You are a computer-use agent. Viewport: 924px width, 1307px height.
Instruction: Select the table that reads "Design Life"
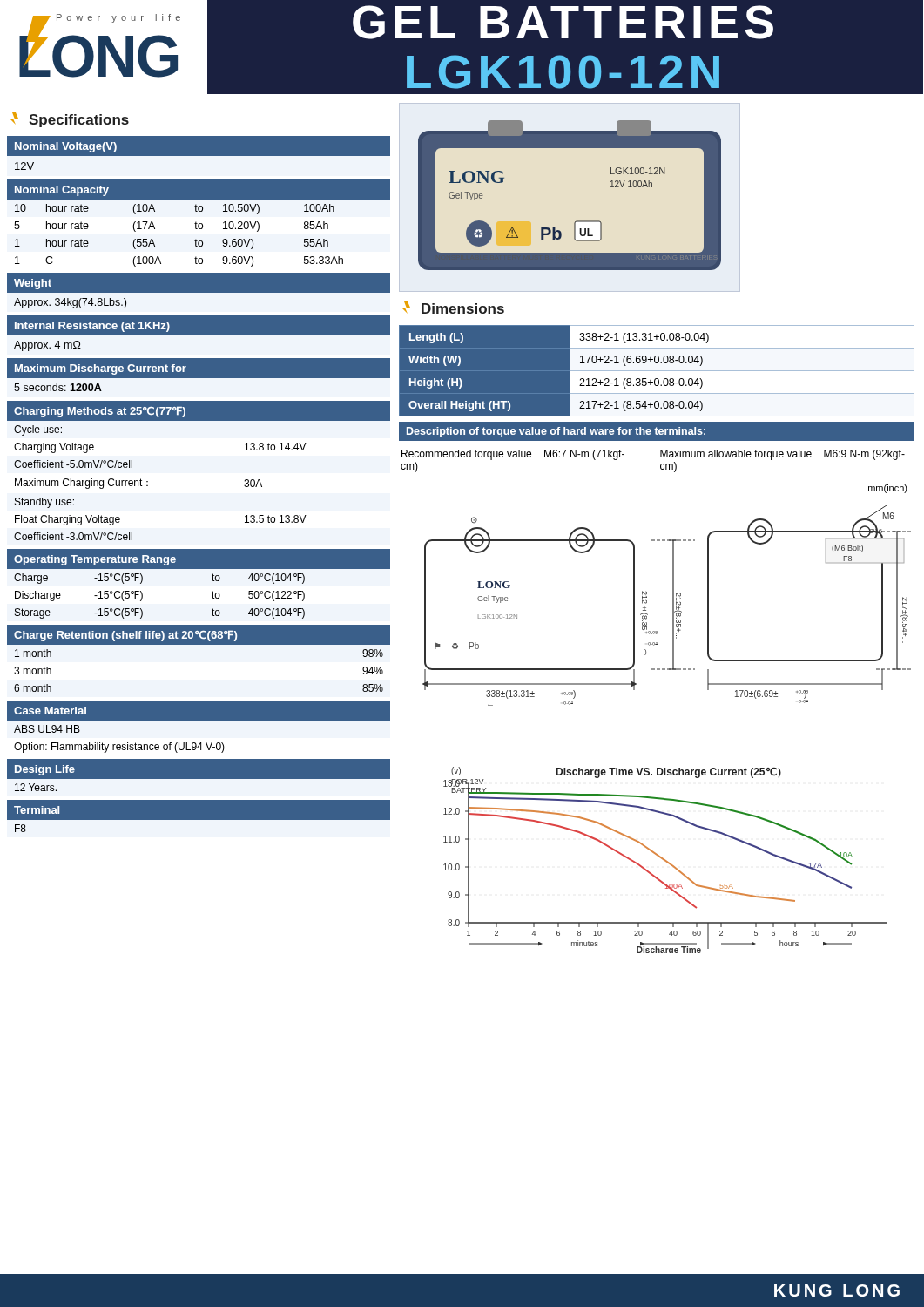coord(199,778)
